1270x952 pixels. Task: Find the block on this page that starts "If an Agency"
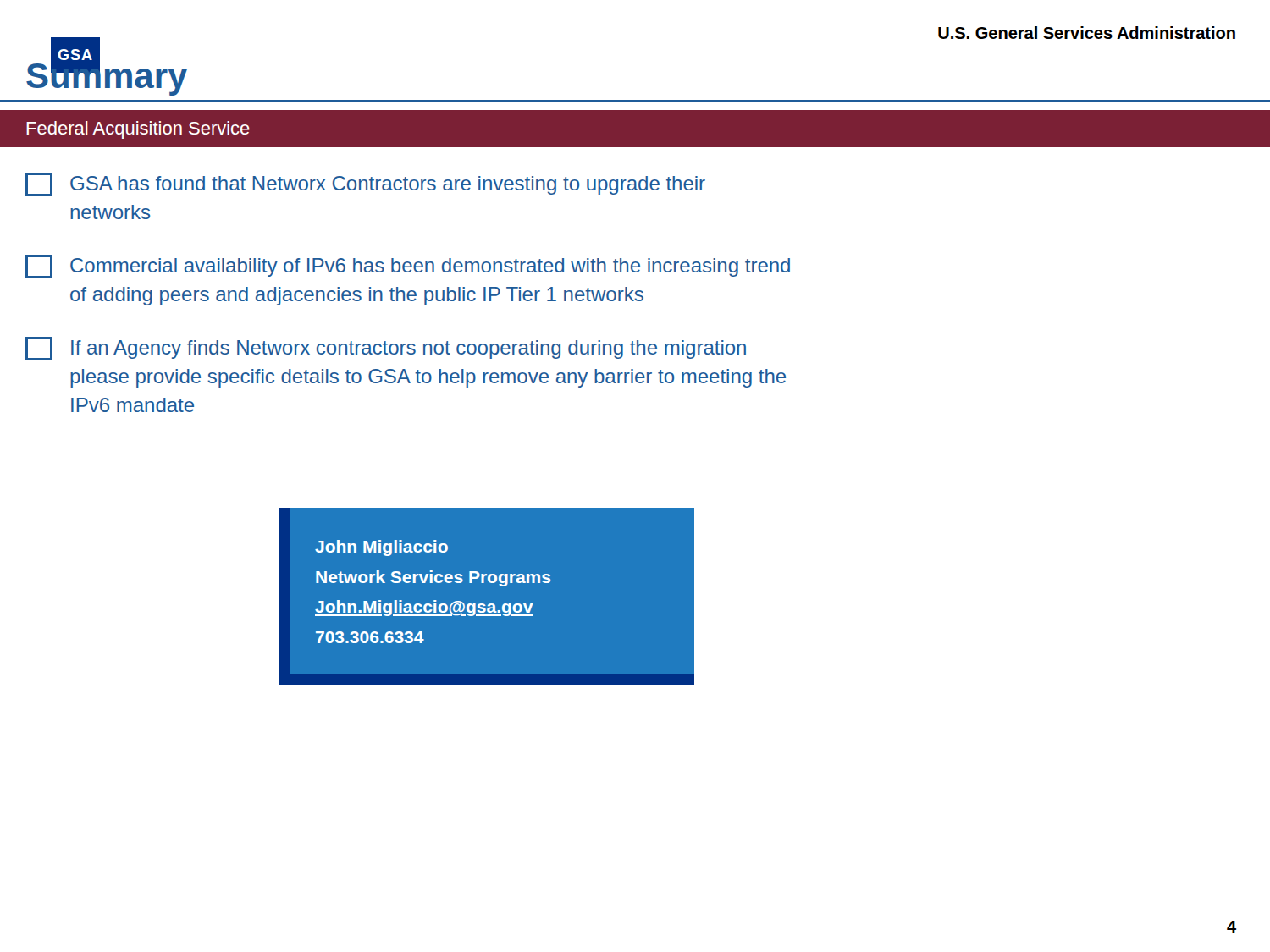tap(406, 376)
